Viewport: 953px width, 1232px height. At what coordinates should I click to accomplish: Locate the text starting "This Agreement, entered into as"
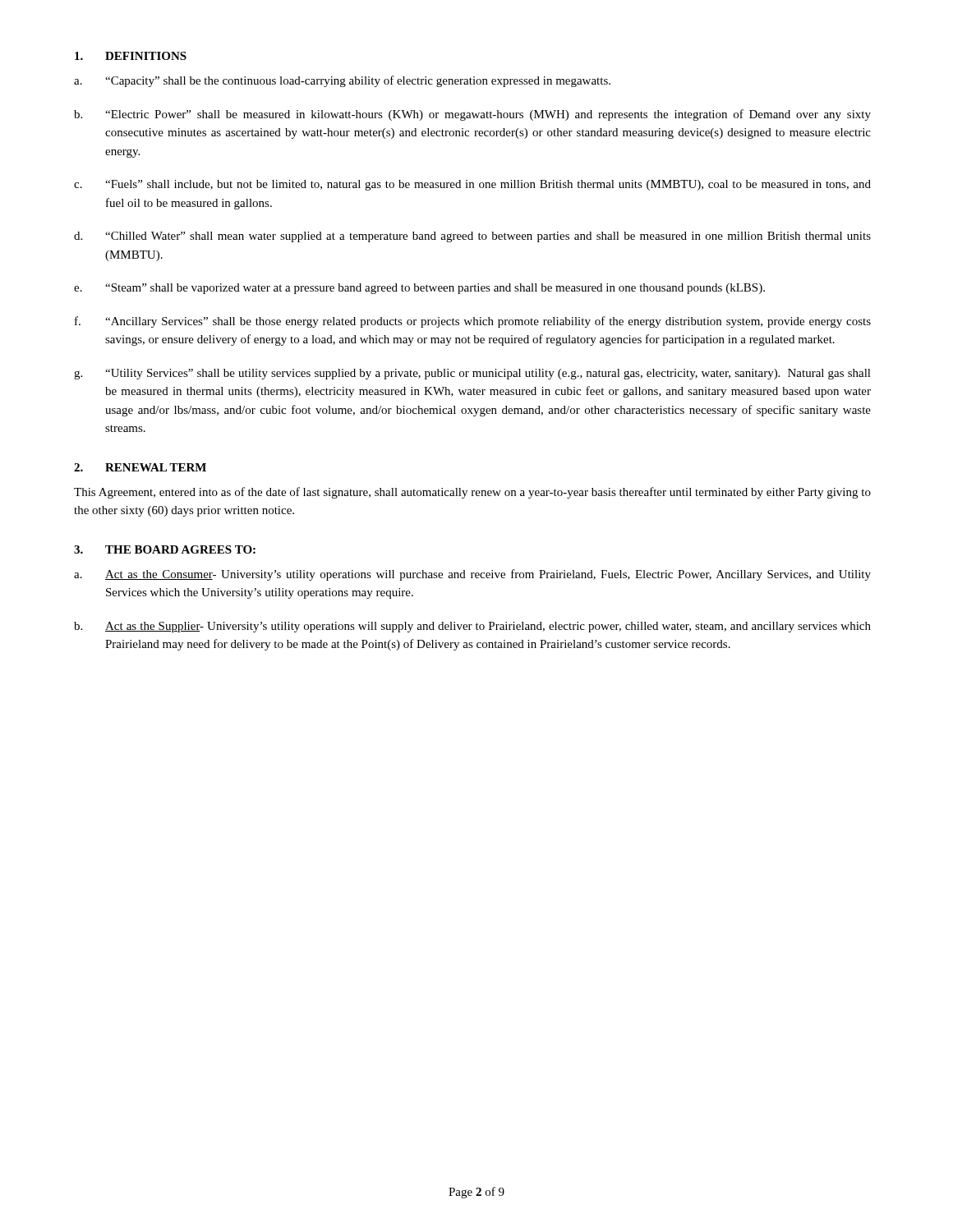pos(472,501)
